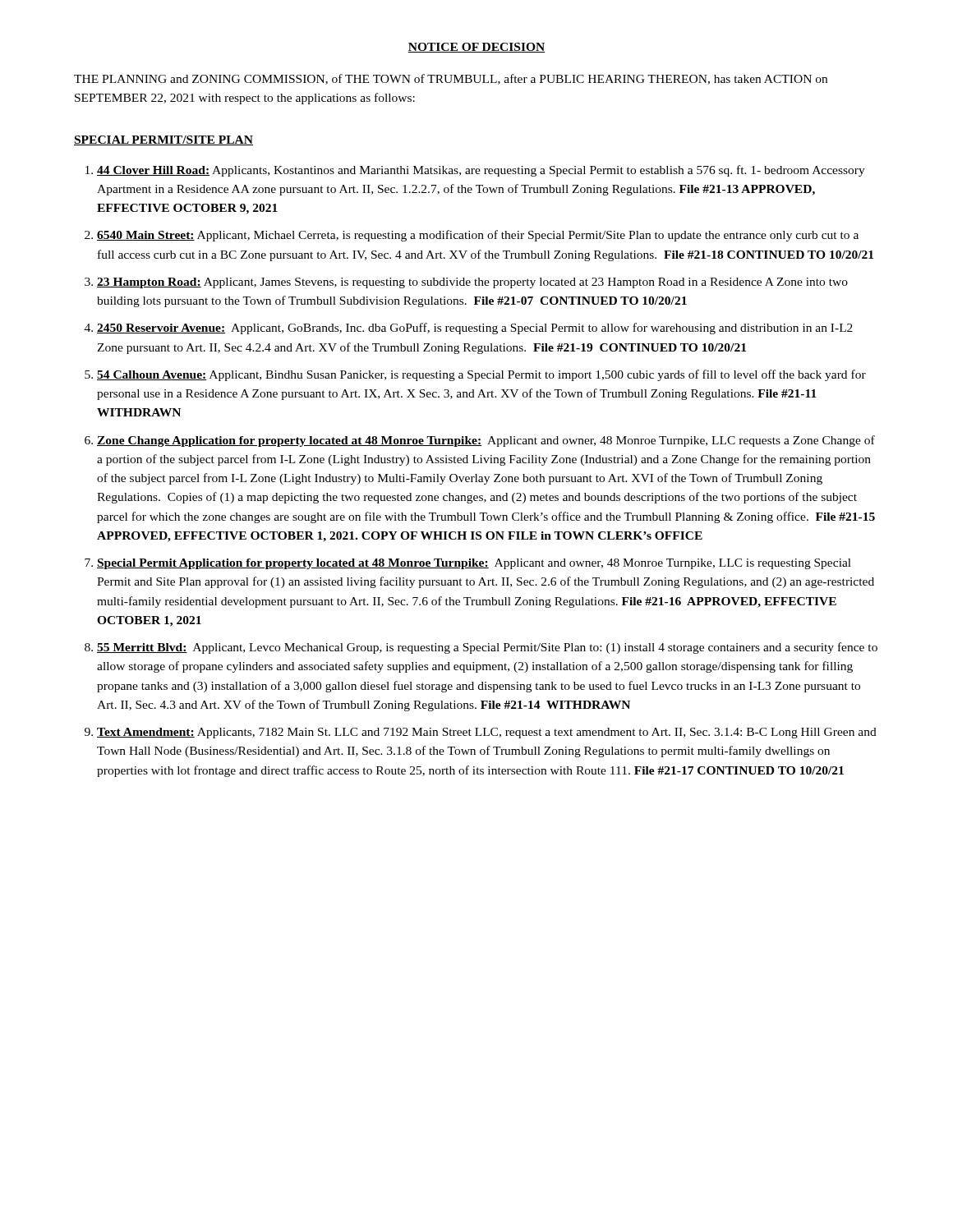The height and width of the screenshot is (1232, 953).
Task: Locate the block of text that opens with "Zone Change Application for"
Action: [x=486, y=487]
